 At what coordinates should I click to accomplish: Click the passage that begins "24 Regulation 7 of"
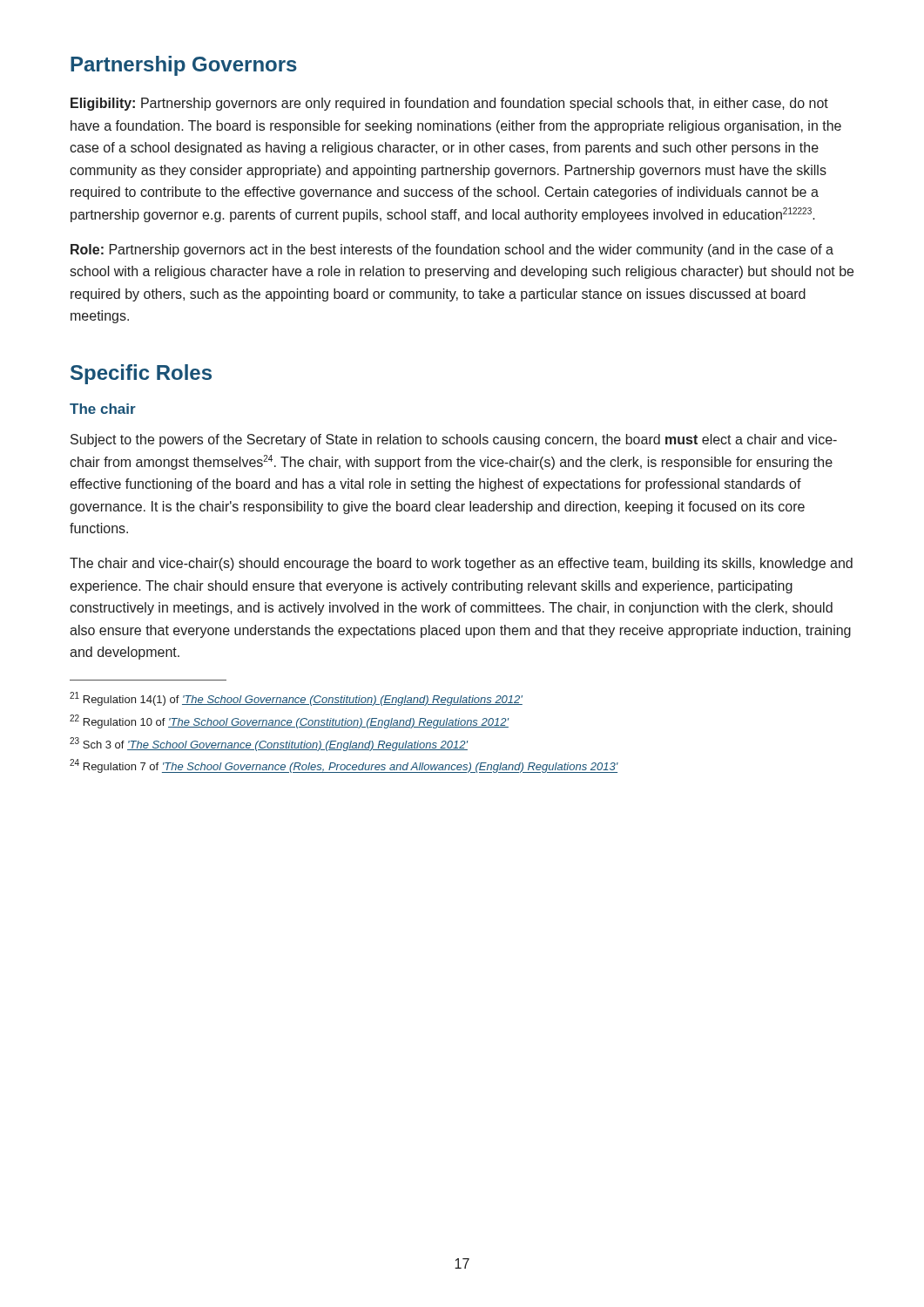462,766
